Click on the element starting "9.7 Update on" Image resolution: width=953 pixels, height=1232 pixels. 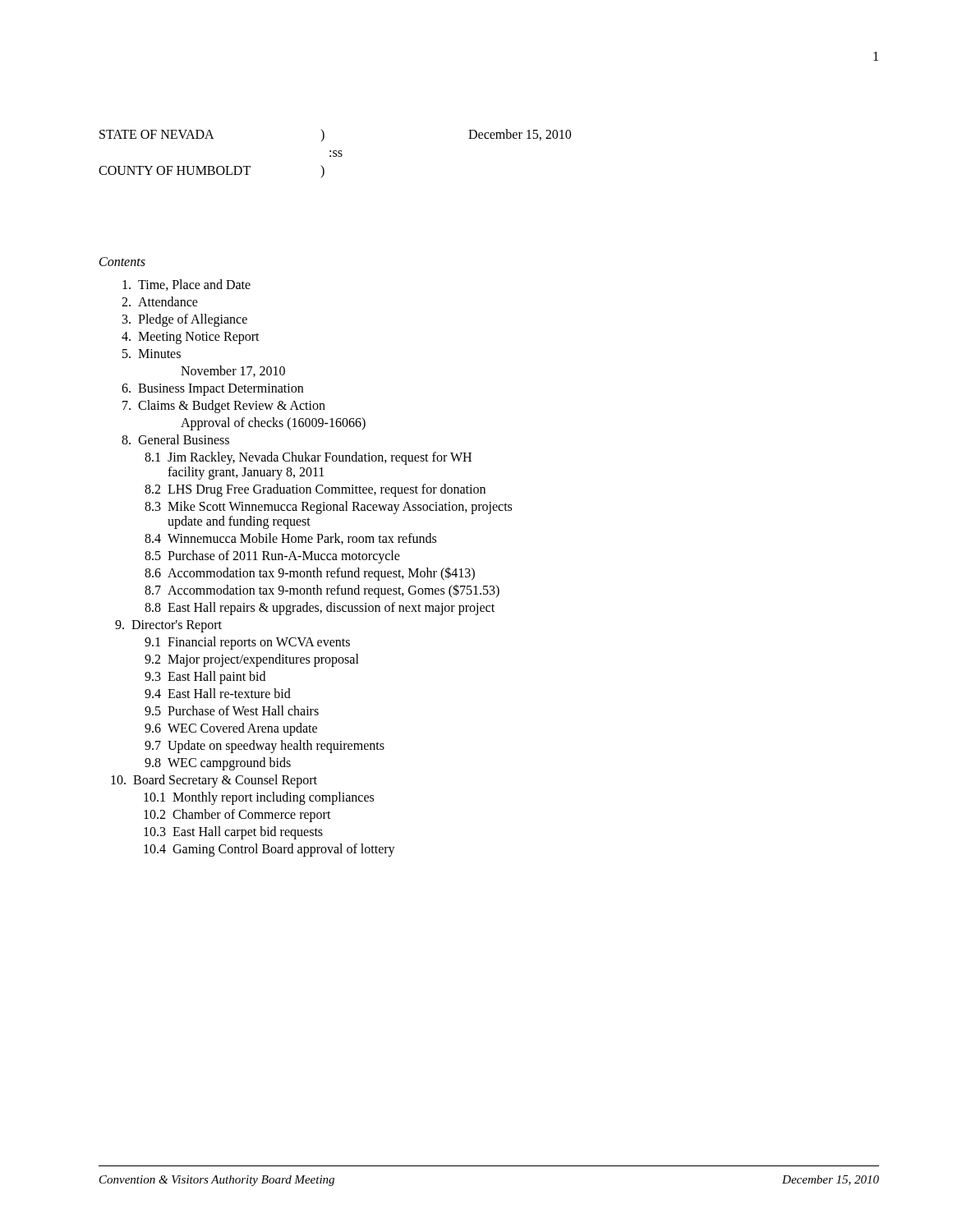tap(258, 746)
